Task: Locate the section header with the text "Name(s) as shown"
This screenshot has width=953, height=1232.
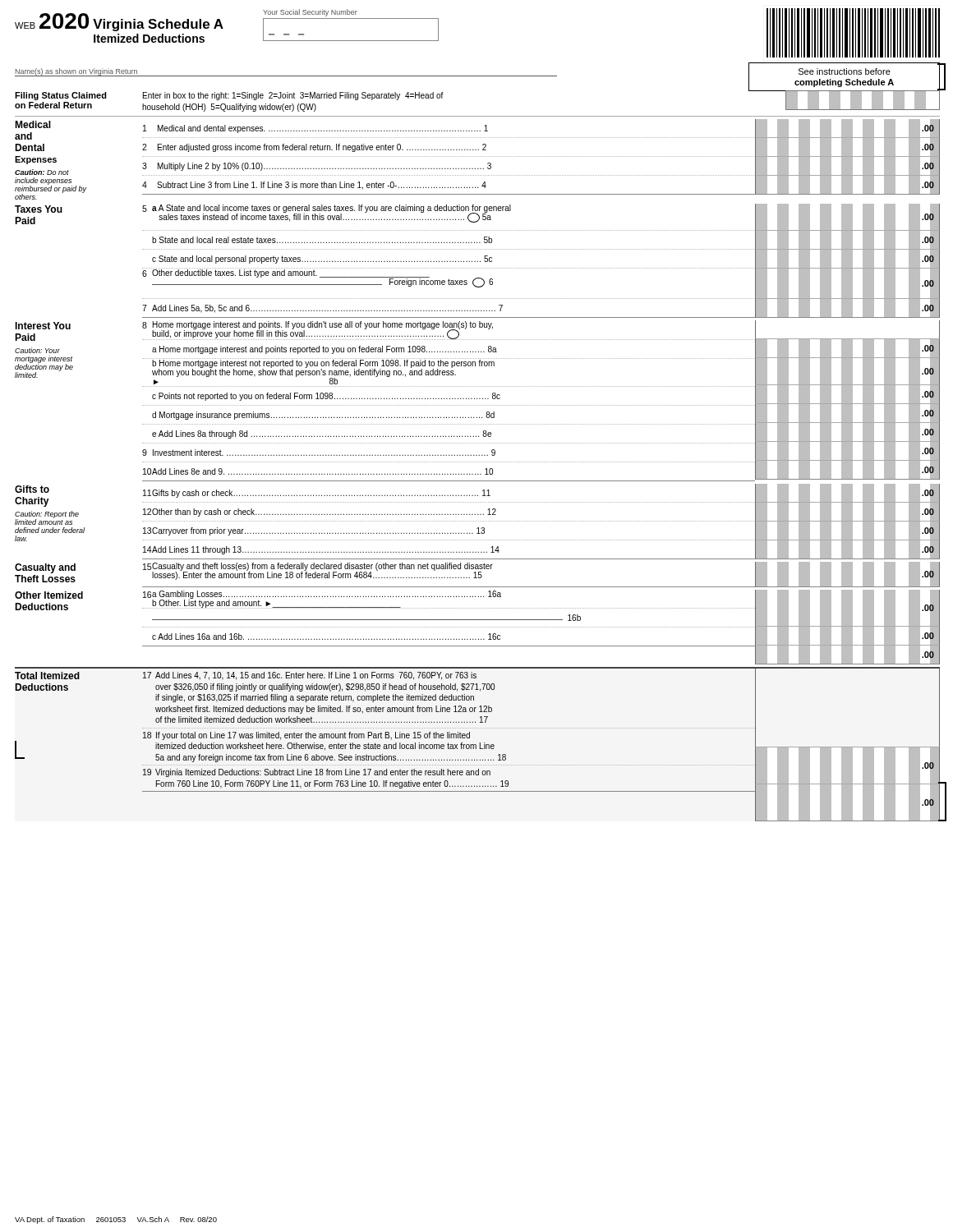Action: click(x=286, y=71)
